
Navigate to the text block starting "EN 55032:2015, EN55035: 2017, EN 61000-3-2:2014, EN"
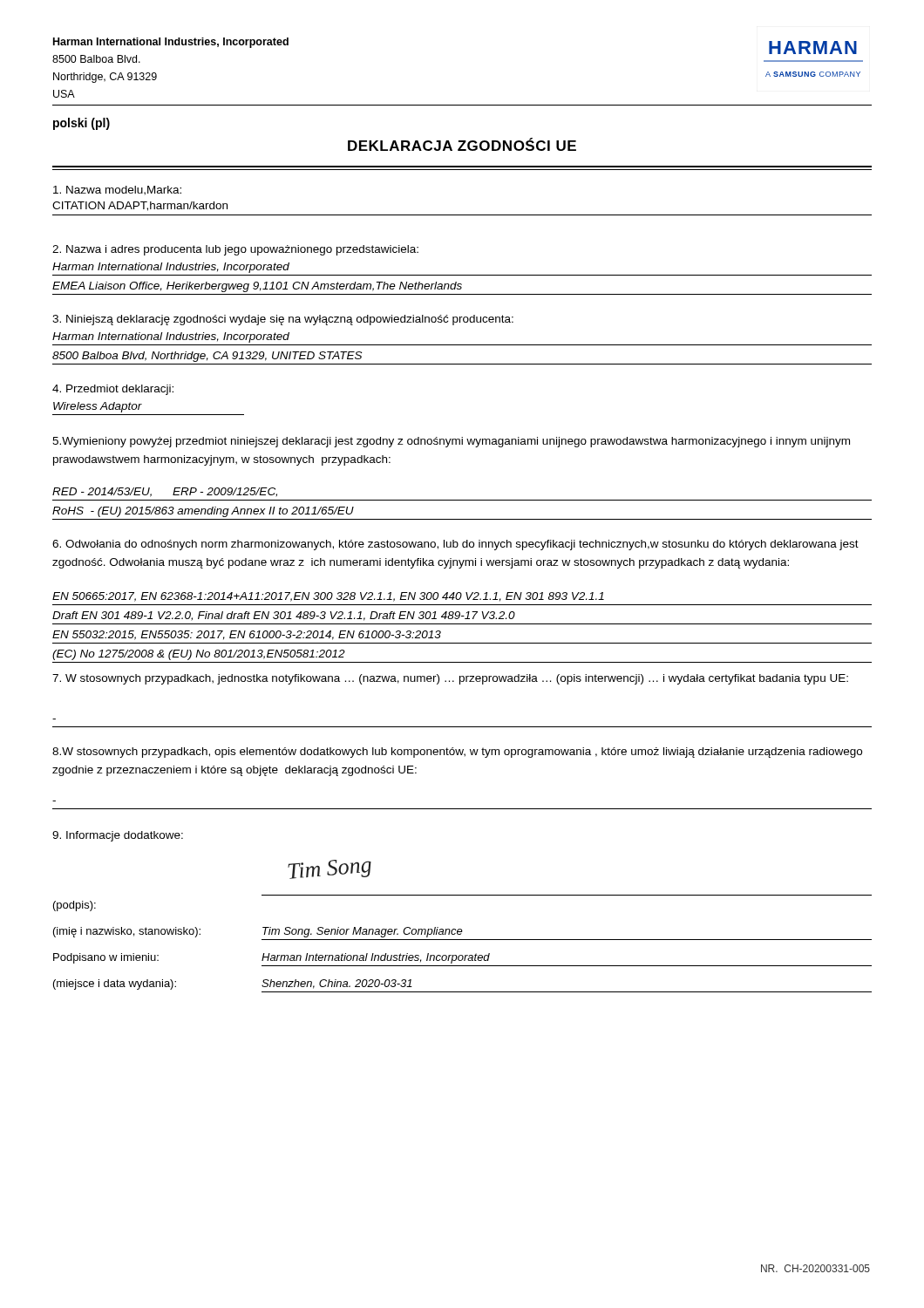pos(247,634)
